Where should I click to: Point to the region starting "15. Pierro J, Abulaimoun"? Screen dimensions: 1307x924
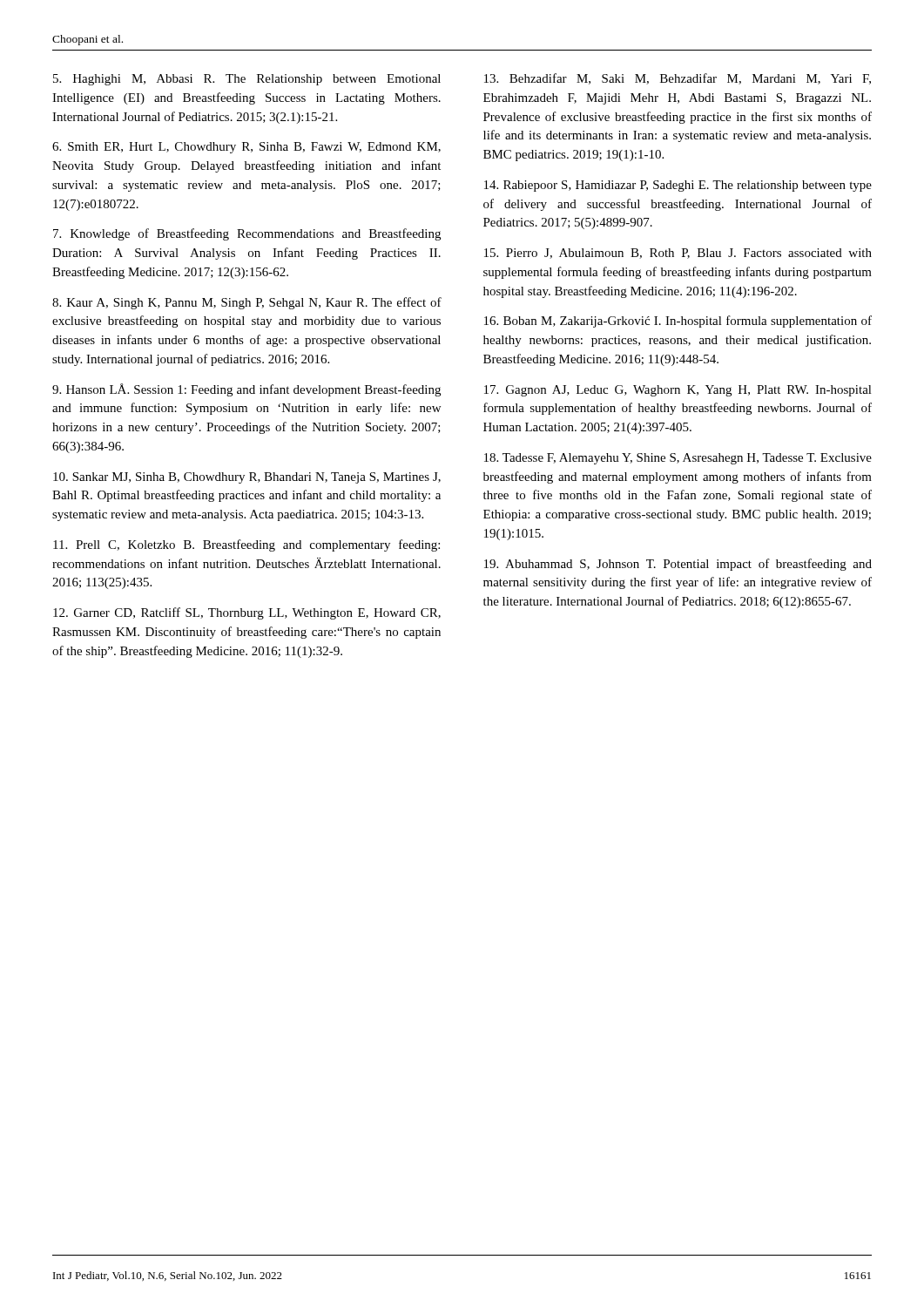click(677, 272)
